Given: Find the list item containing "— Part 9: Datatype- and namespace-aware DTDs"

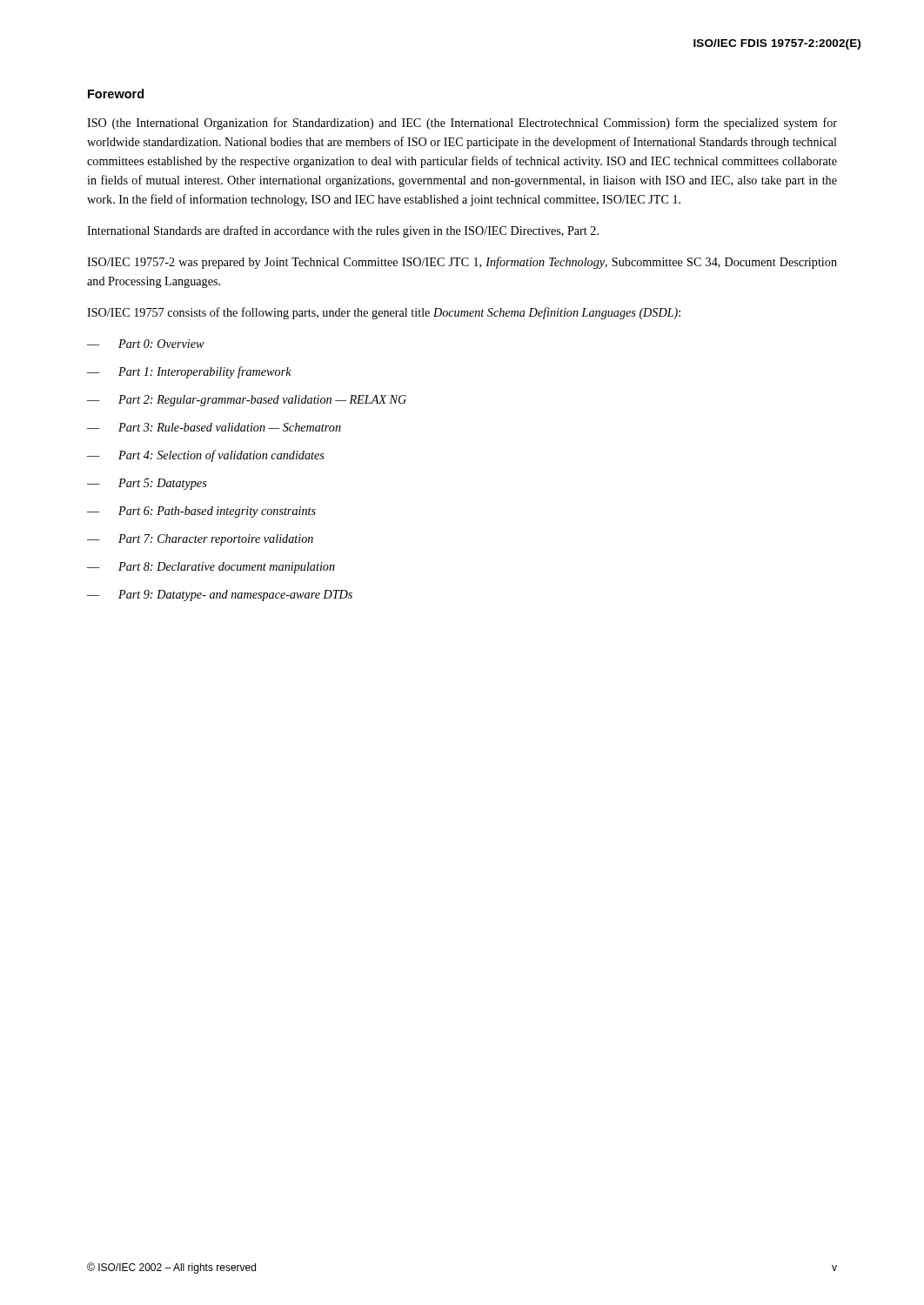Looking at the screenshot, I should [220, 596].
